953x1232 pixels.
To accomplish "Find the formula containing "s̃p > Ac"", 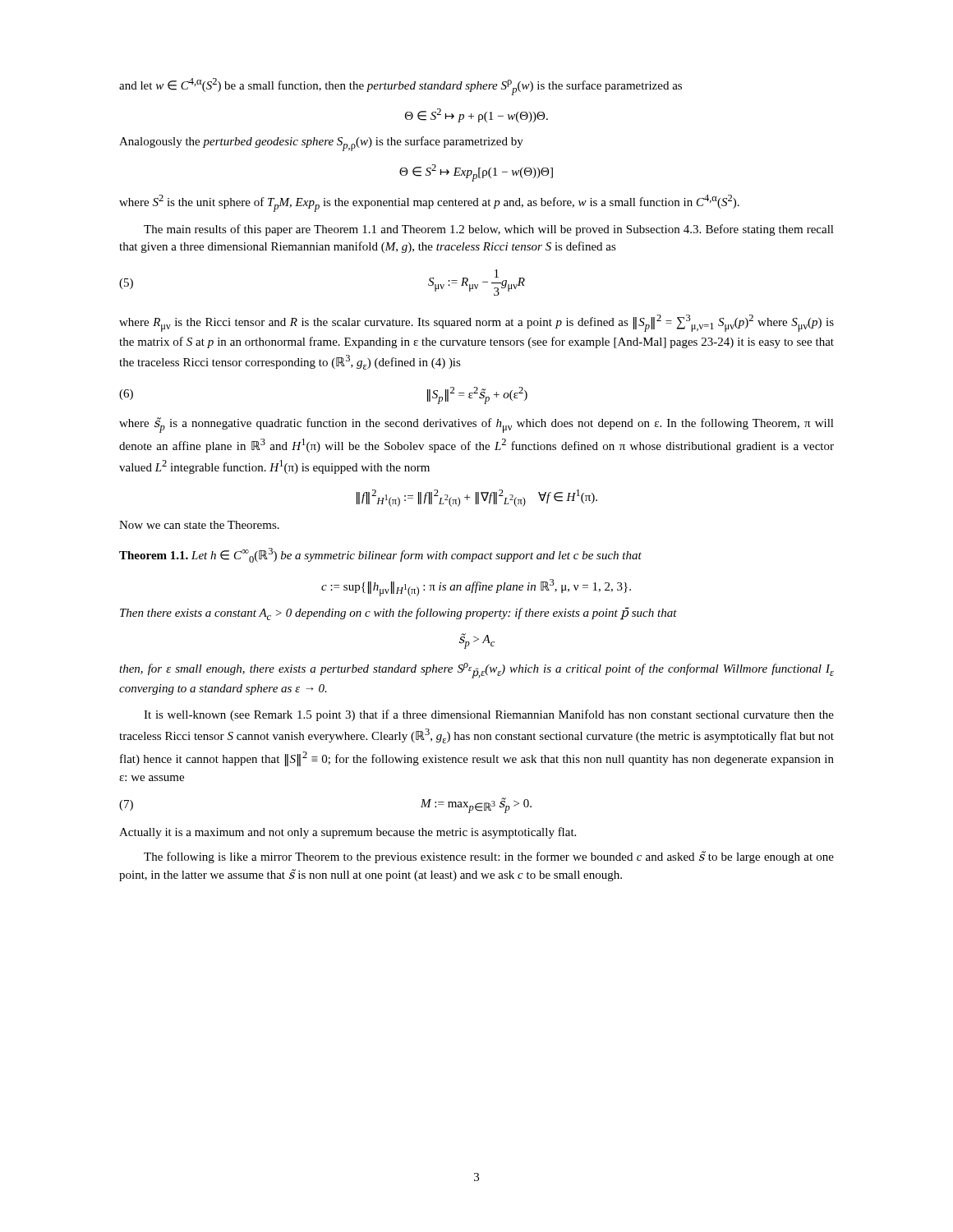I will pos(476,641).
